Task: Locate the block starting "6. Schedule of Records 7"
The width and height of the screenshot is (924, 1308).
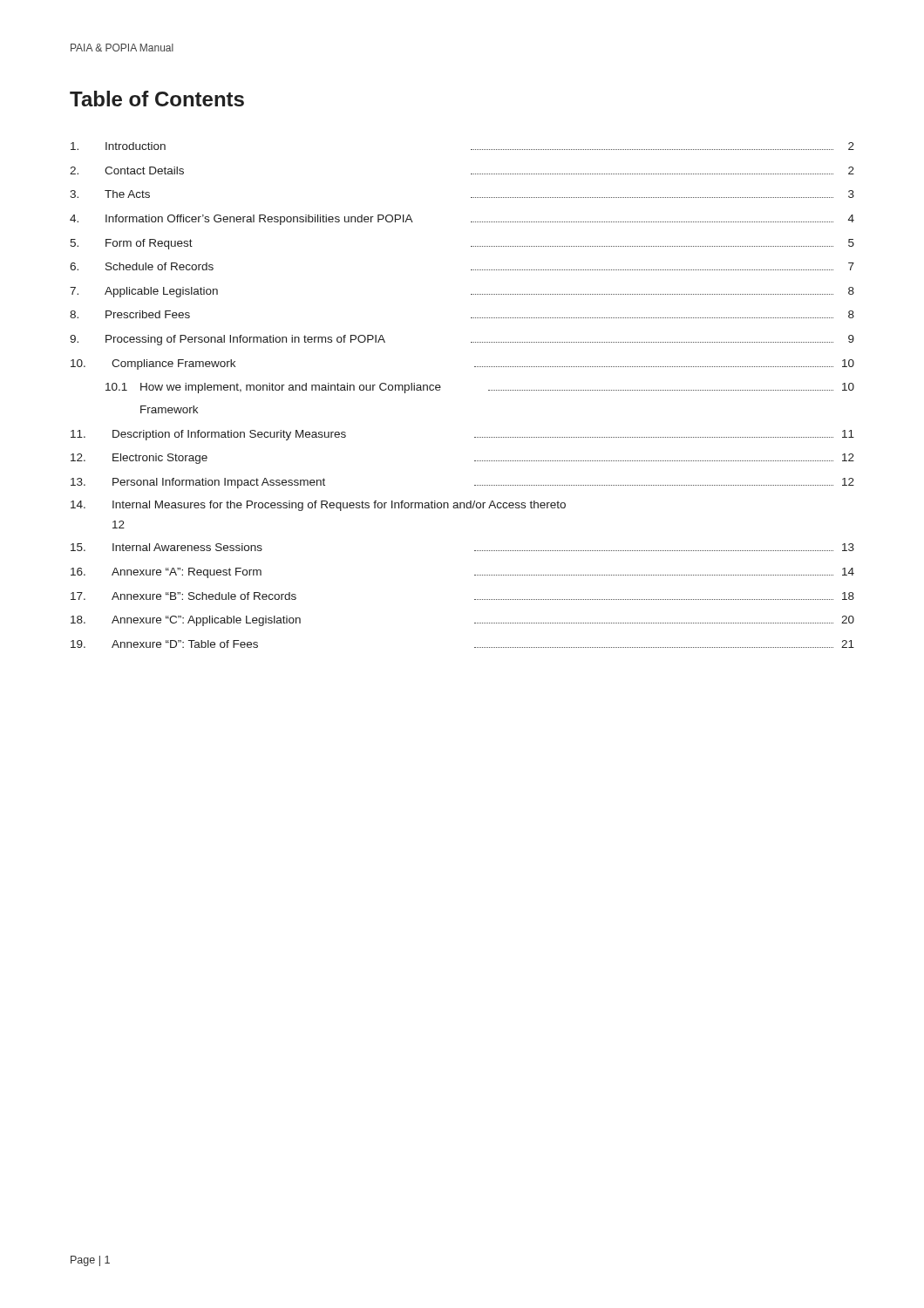Action: coord(462,267)
